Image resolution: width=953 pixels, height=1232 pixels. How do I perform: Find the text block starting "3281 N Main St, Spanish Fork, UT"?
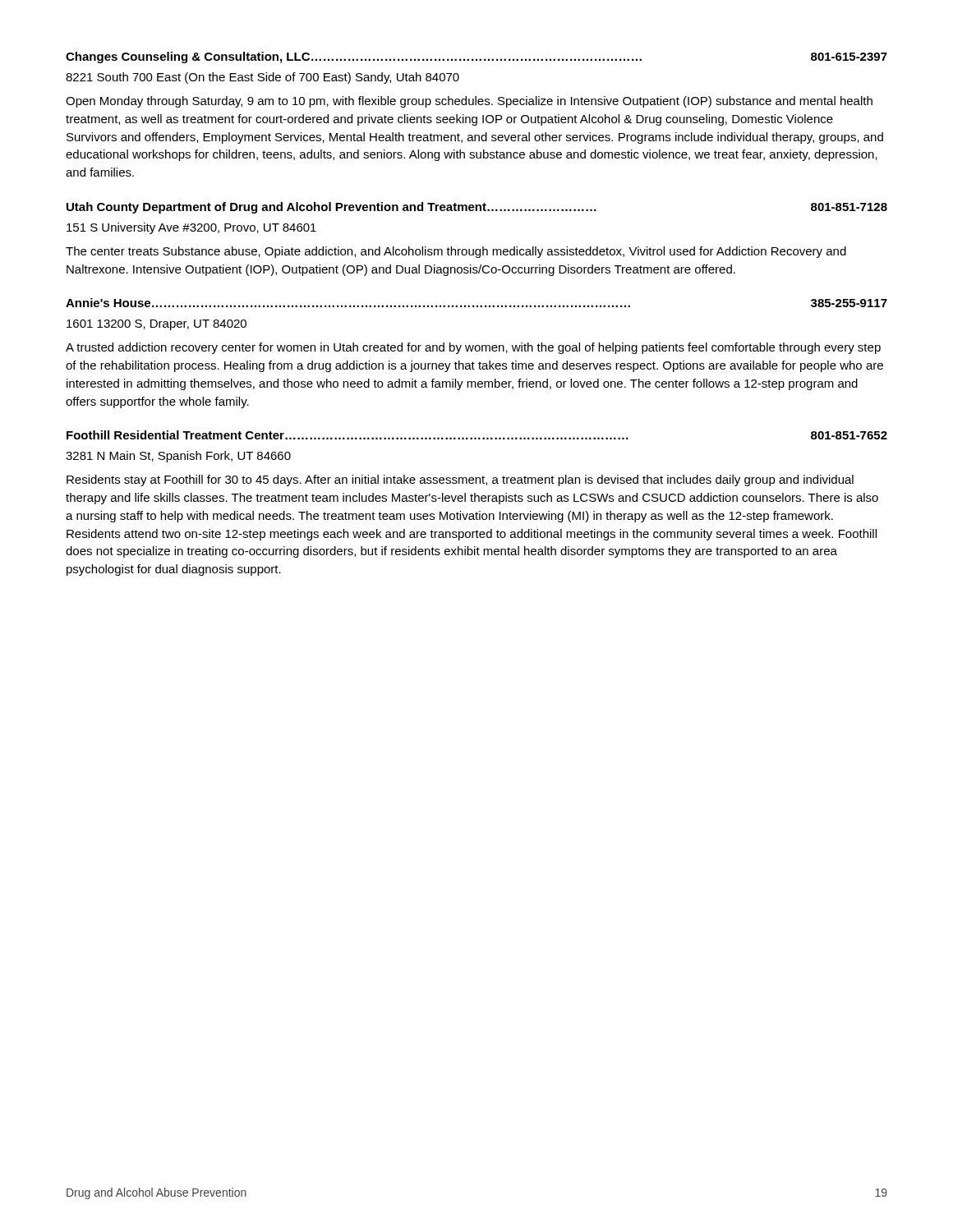(178, 456)
